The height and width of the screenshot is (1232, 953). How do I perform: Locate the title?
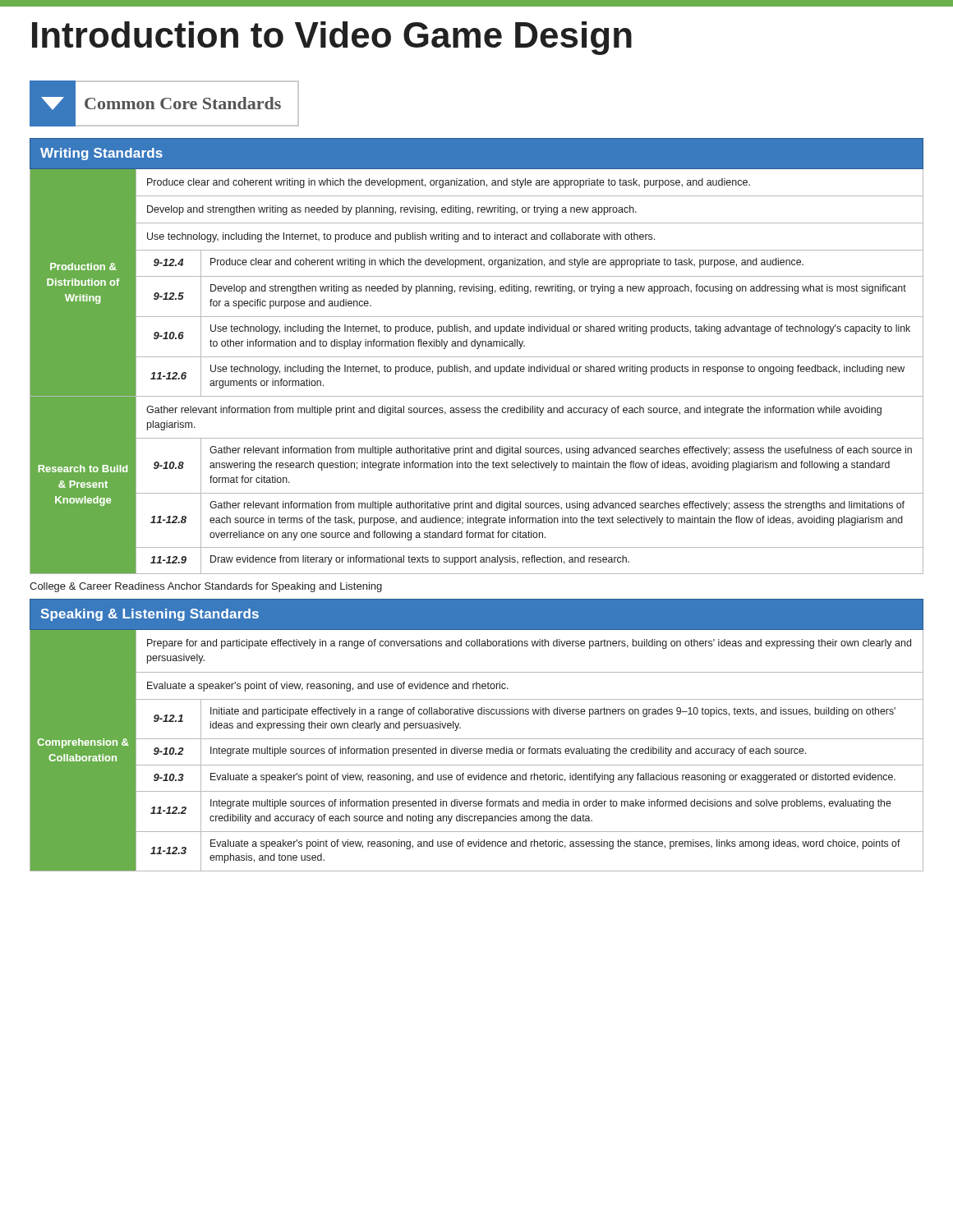click(x=332, y=35)
